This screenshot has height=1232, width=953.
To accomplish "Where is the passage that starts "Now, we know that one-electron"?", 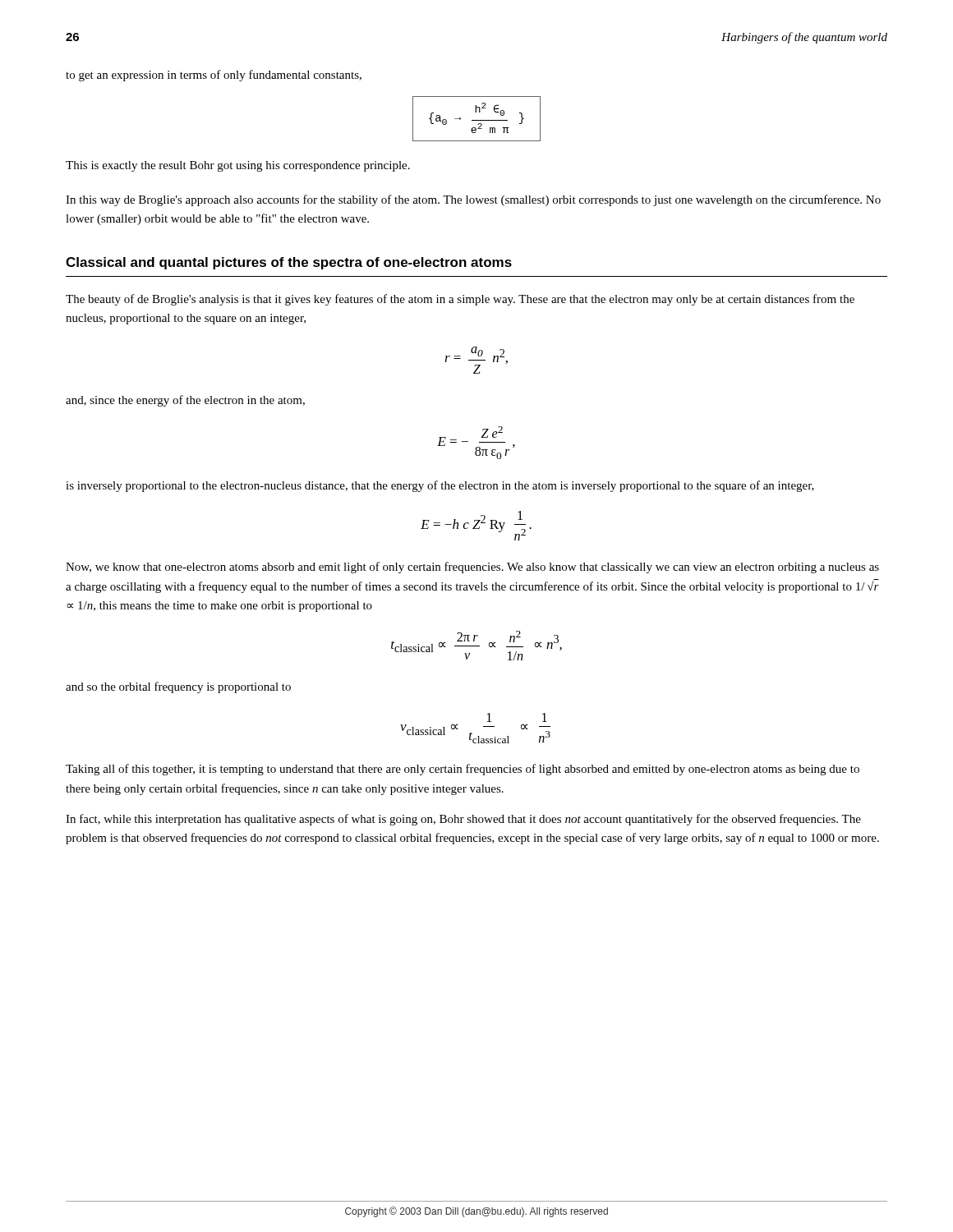I will pyautogui.click(x=476, y=587).
